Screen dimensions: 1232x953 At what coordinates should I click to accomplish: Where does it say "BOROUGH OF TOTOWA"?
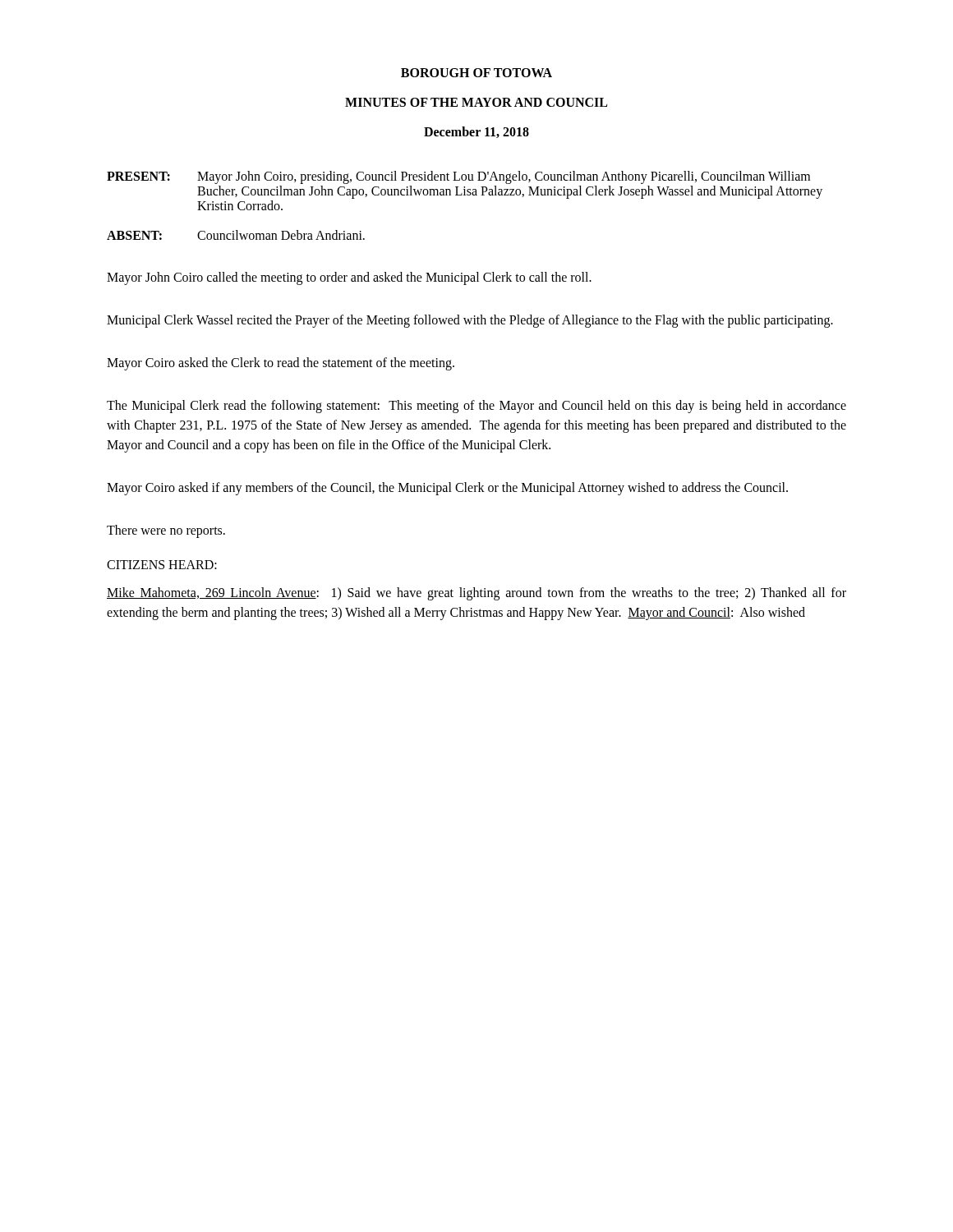click(x=476, y=73)
